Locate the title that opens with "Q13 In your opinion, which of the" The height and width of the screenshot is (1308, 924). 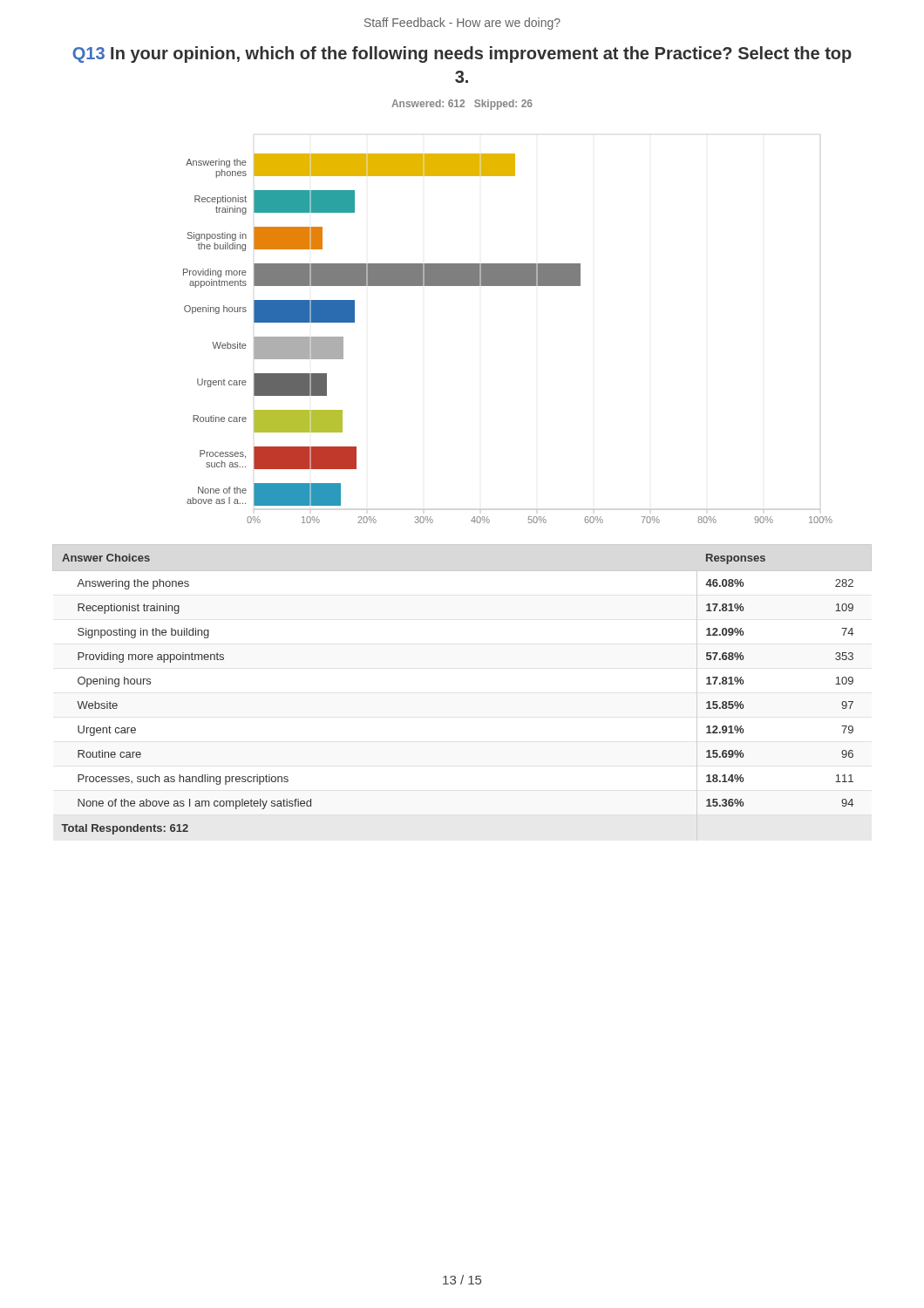coord(462,65)
